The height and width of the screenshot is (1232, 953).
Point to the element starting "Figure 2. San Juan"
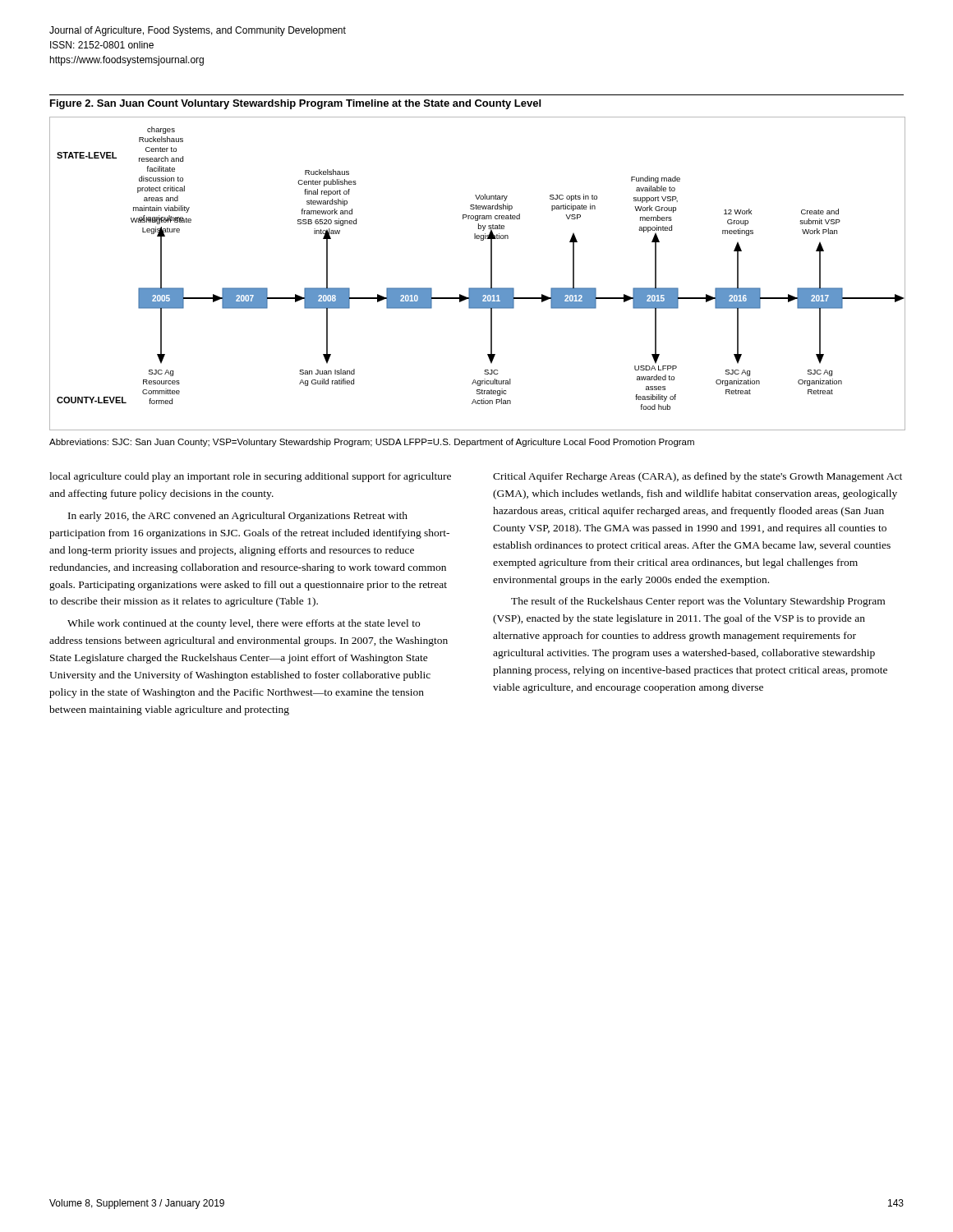(295, 103)
